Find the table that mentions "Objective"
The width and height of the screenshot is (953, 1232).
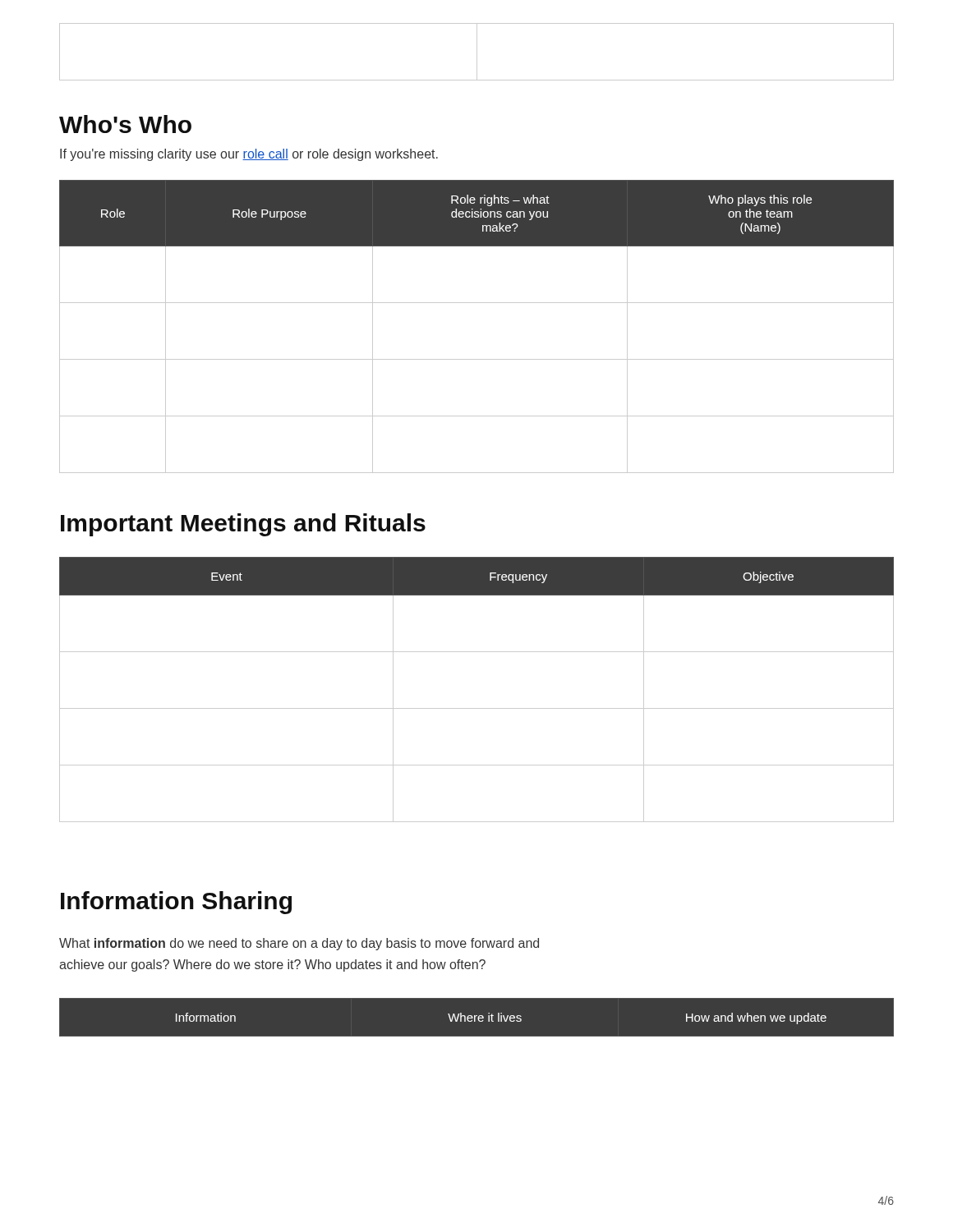pos(476,689)
